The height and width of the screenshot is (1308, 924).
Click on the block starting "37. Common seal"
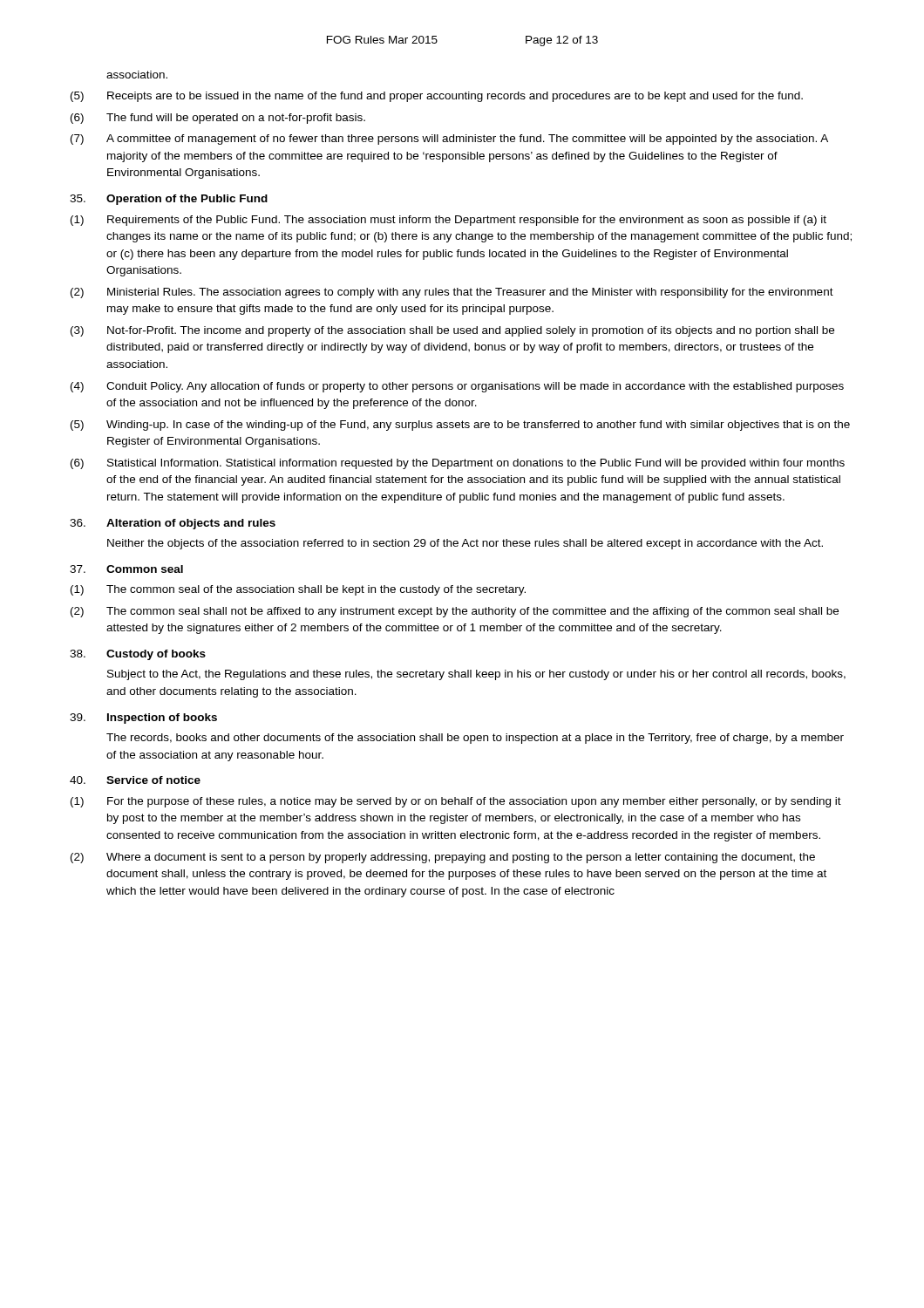127,569
